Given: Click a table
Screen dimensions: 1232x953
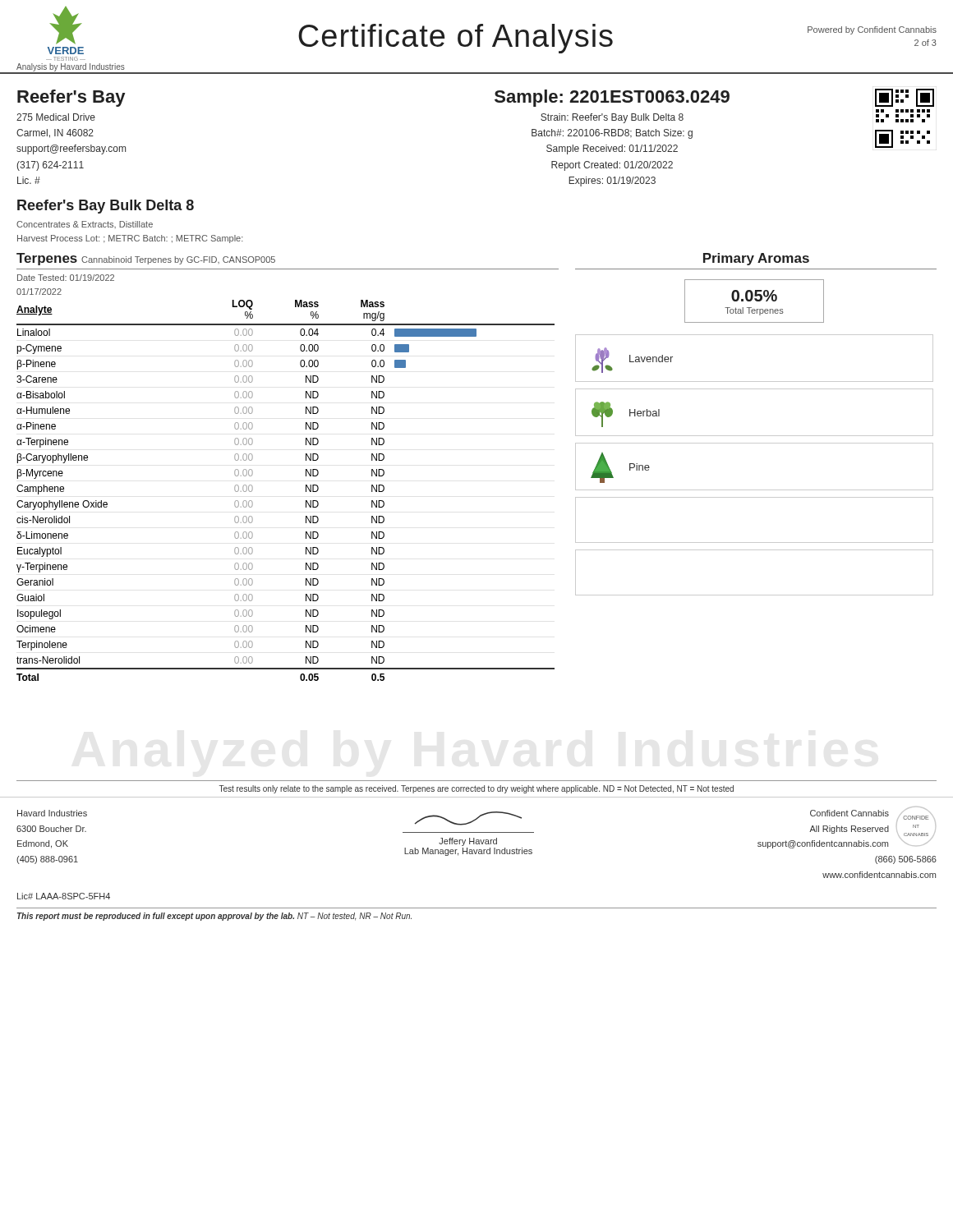Looking at the screenshot, I should tap(285, 491).
